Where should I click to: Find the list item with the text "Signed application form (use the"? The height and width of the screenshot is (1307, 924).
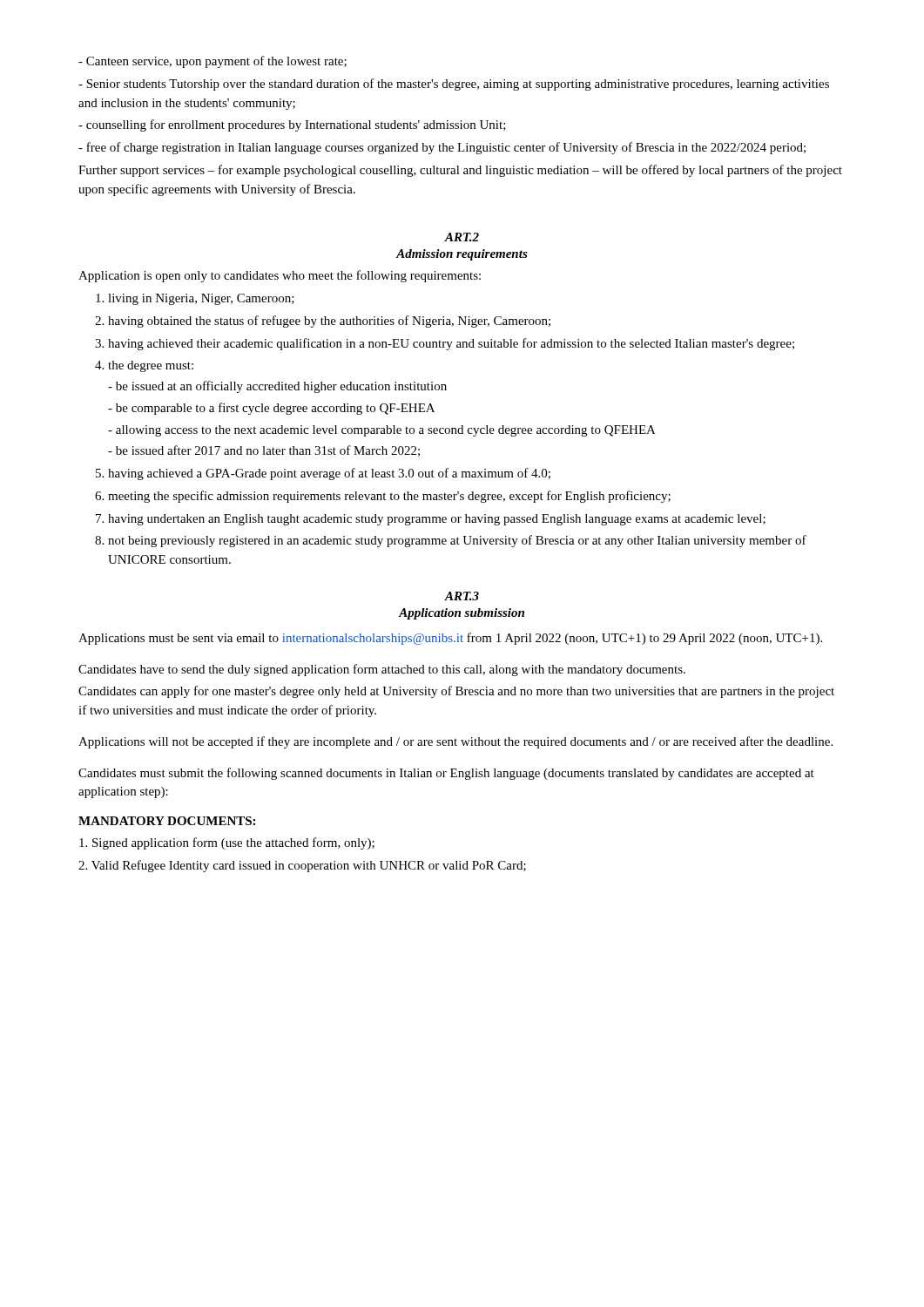(227, 843)
